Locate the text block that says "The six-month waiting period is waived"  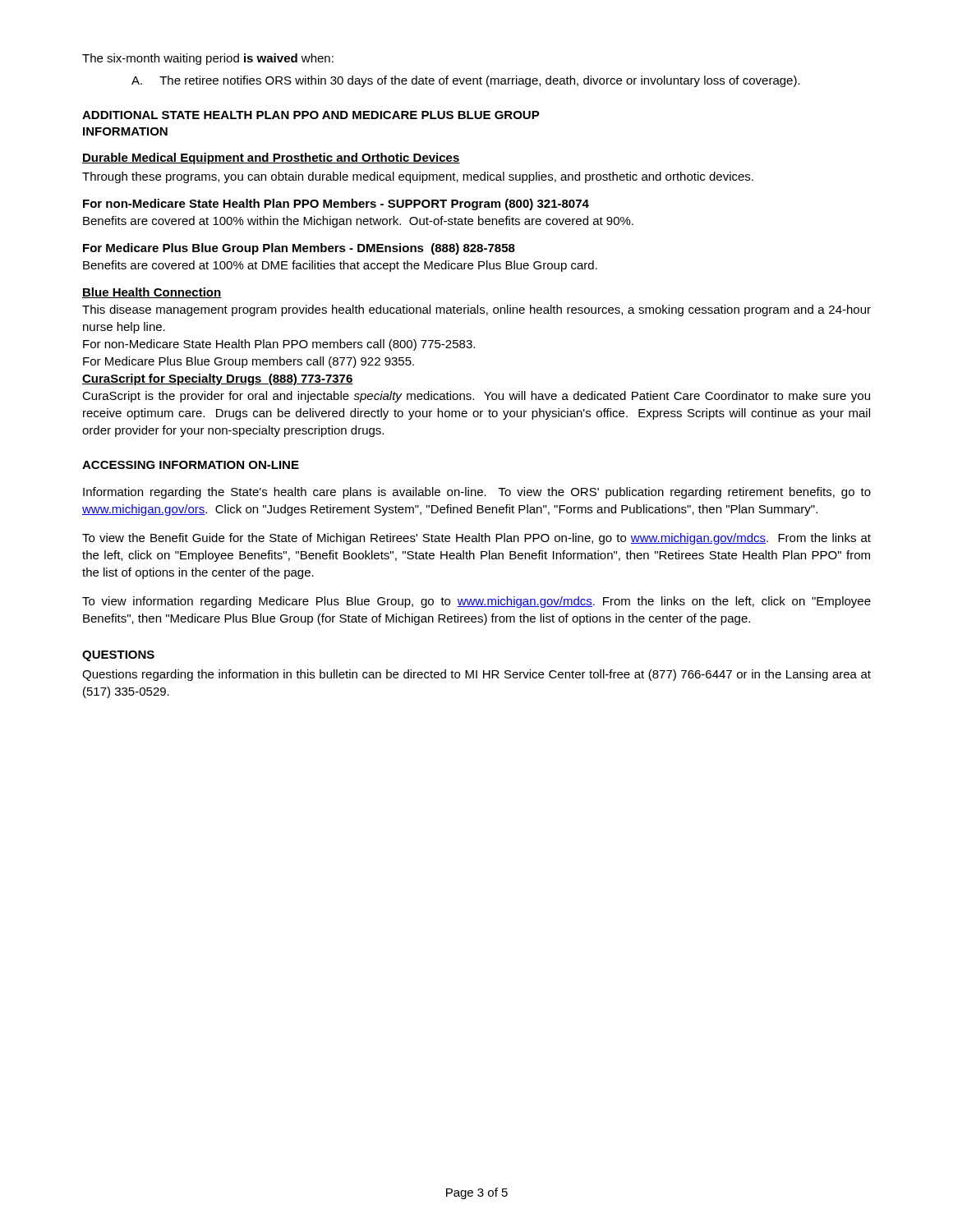(208, 58)
